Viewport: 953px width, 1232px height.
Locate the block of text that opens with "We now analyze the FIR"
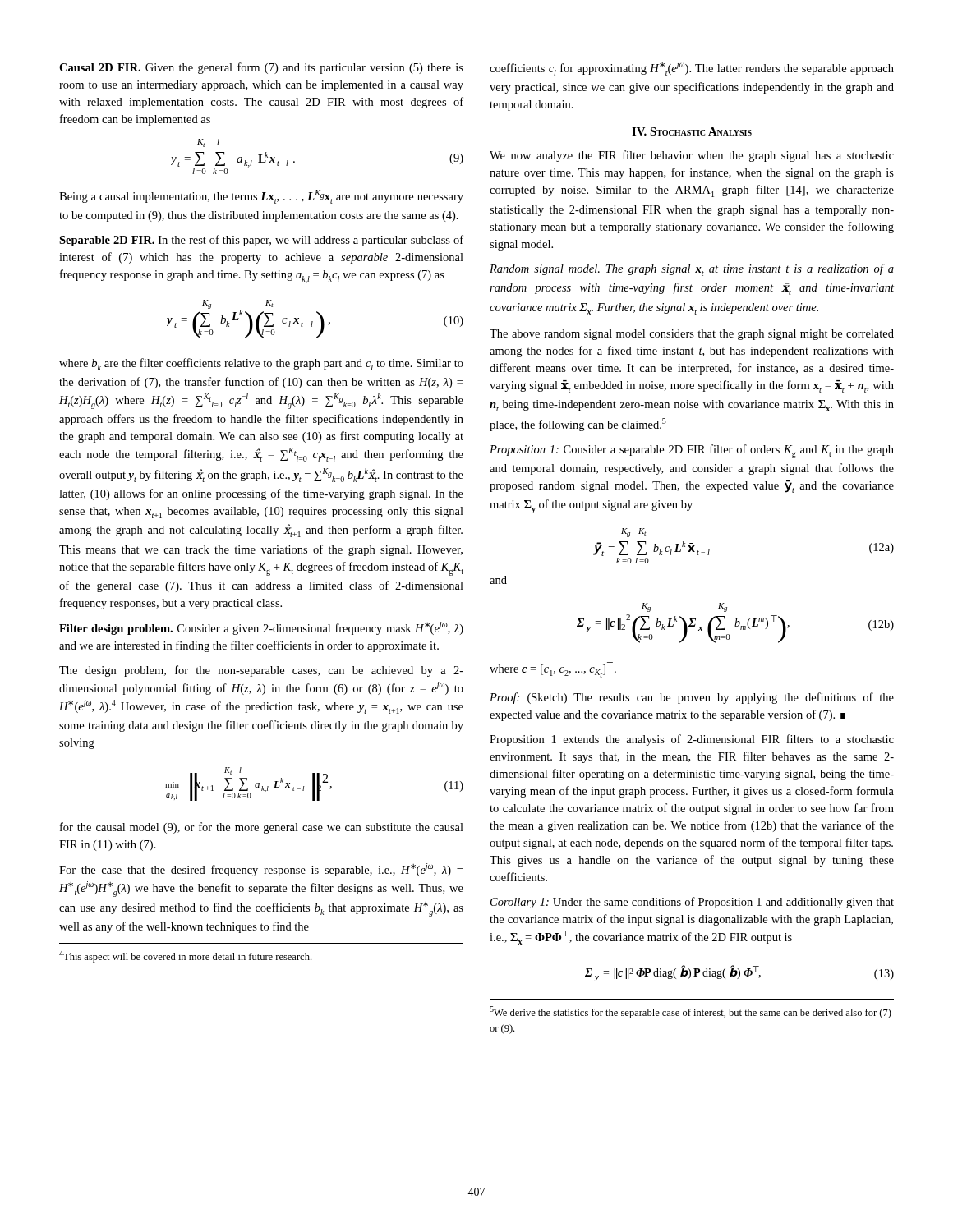[692, 331]
